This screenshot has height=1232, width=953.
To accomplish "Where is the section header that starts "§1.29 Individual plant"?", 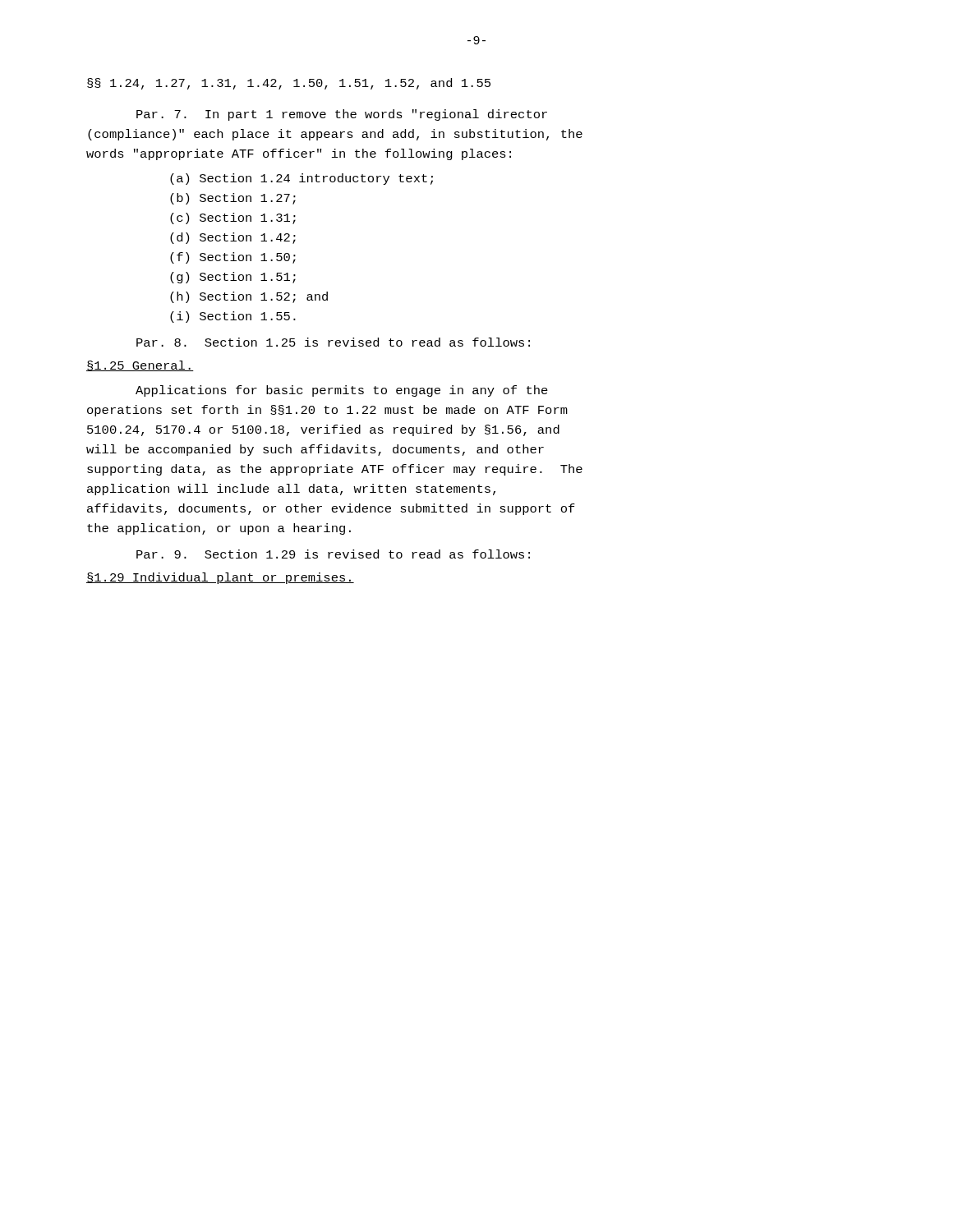I will click(x=220, y=579).
